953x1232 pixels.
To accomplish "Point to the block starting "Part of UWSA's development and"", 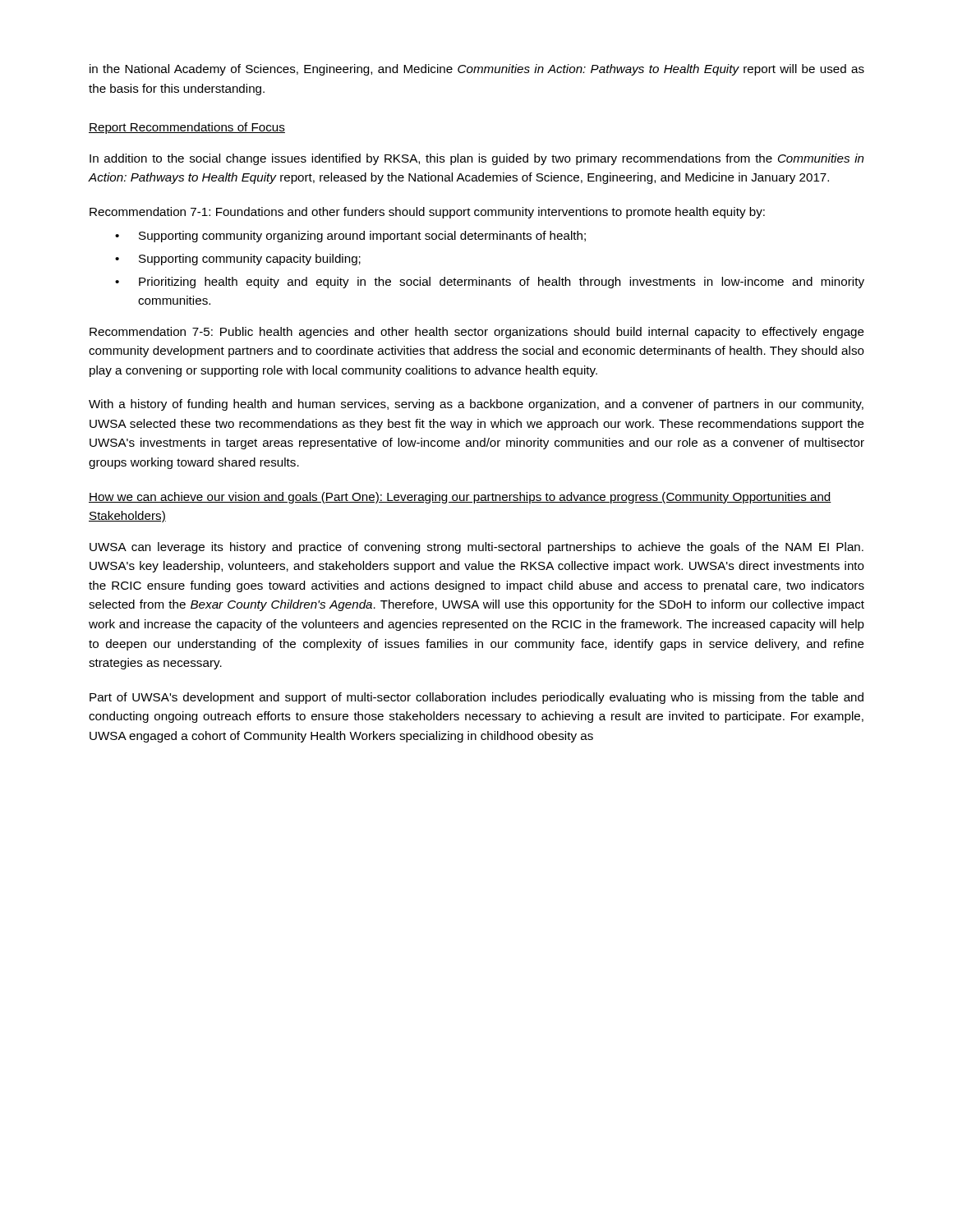I will 476,716.
